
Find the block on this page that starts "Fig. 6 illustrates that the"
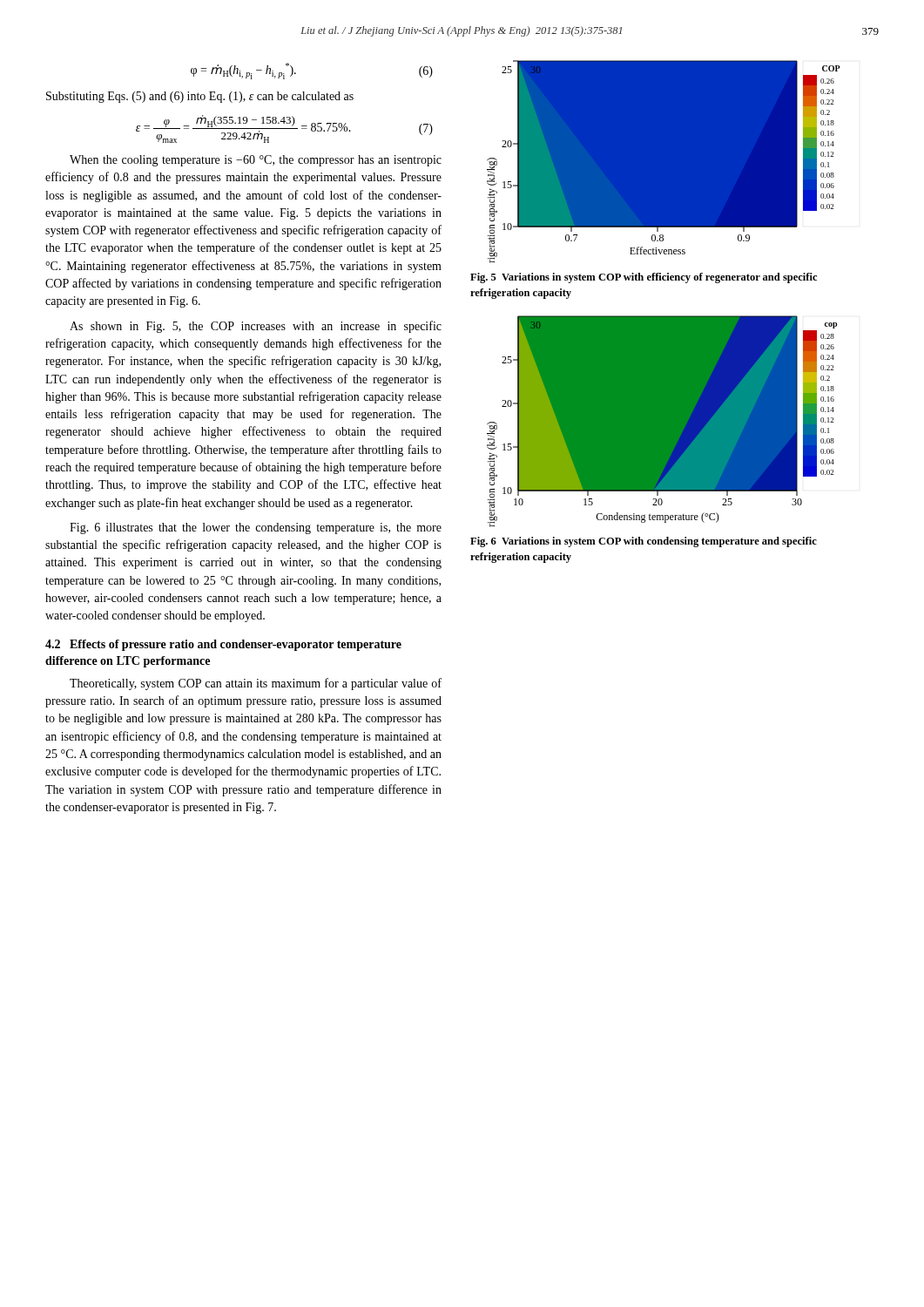click(x=243, y=572)
